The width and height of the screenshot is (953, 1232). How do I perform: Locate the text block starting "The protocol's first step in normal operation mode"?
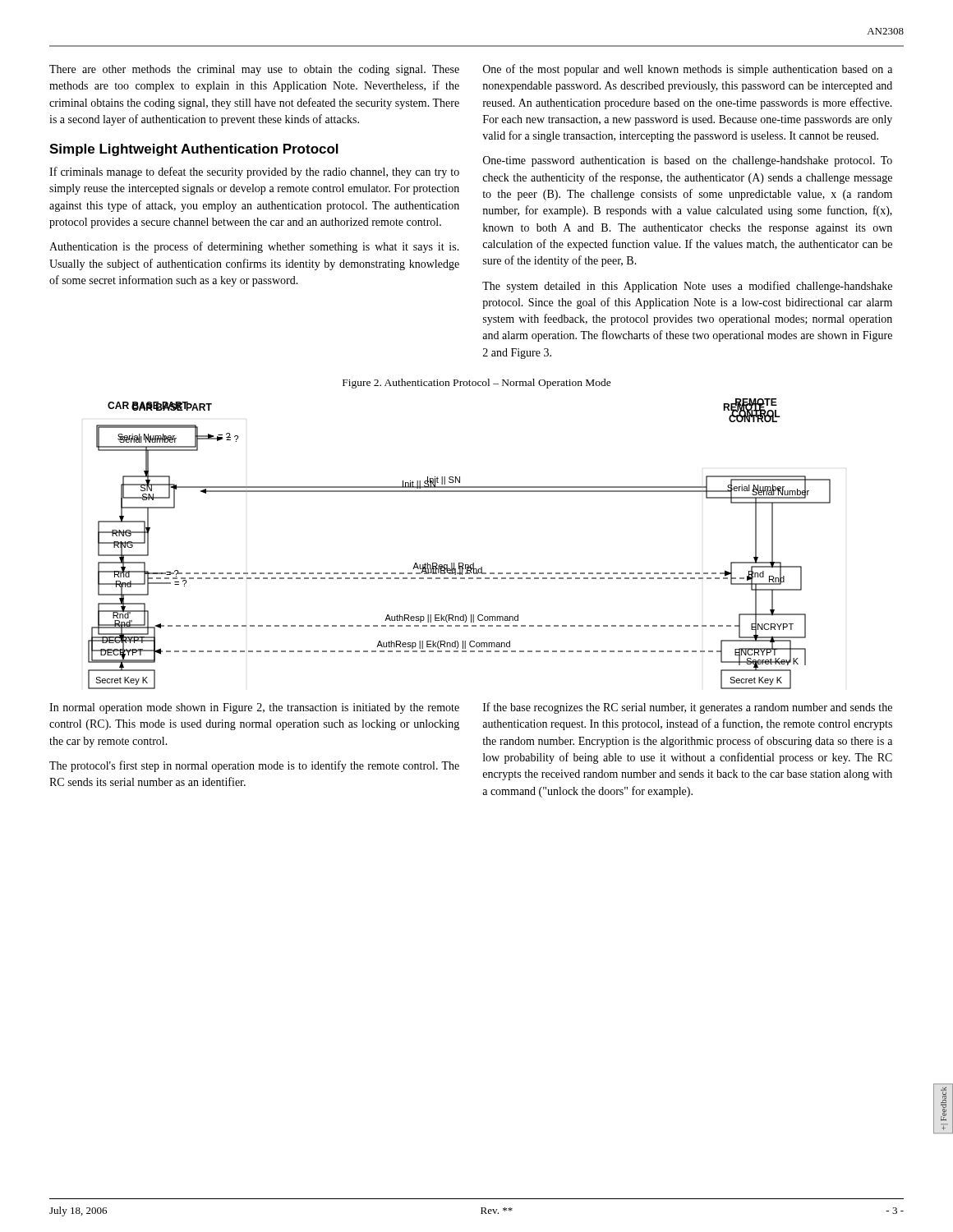(254, 775)
